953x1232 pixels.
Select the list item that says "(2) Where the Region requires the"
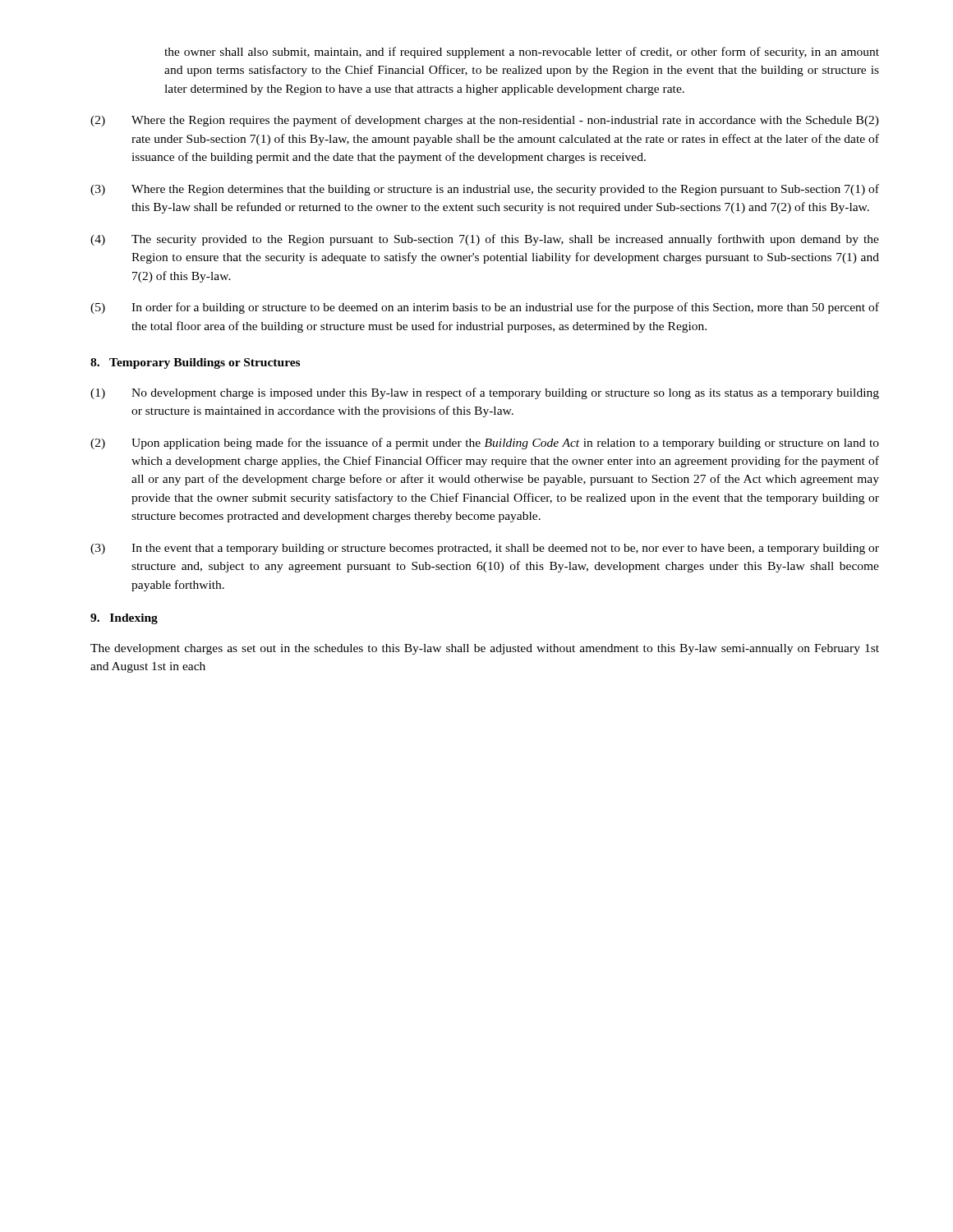pyautogui.click(x=485, y=139)
